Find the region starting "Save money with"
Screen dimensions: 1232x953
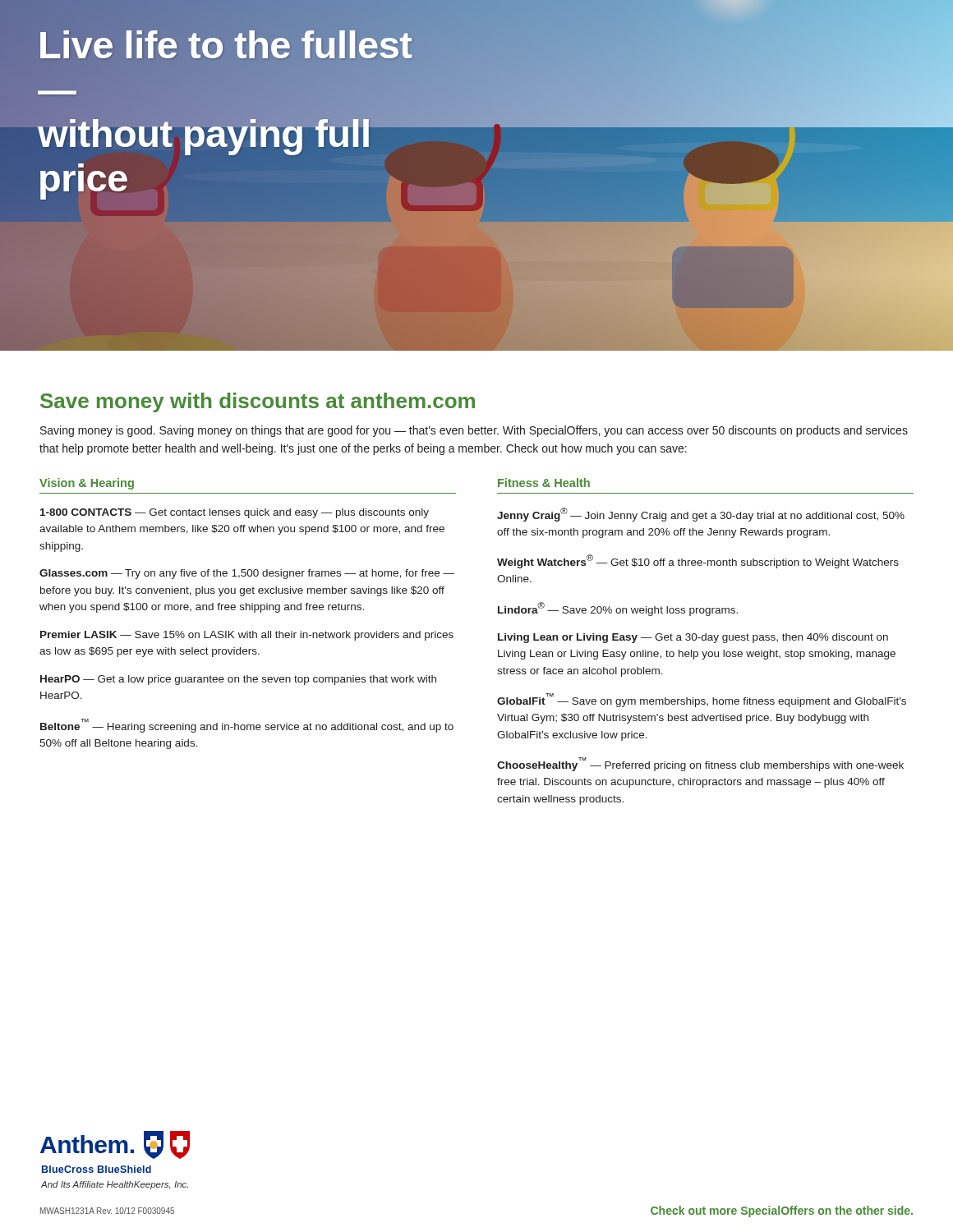pos(258,401)
